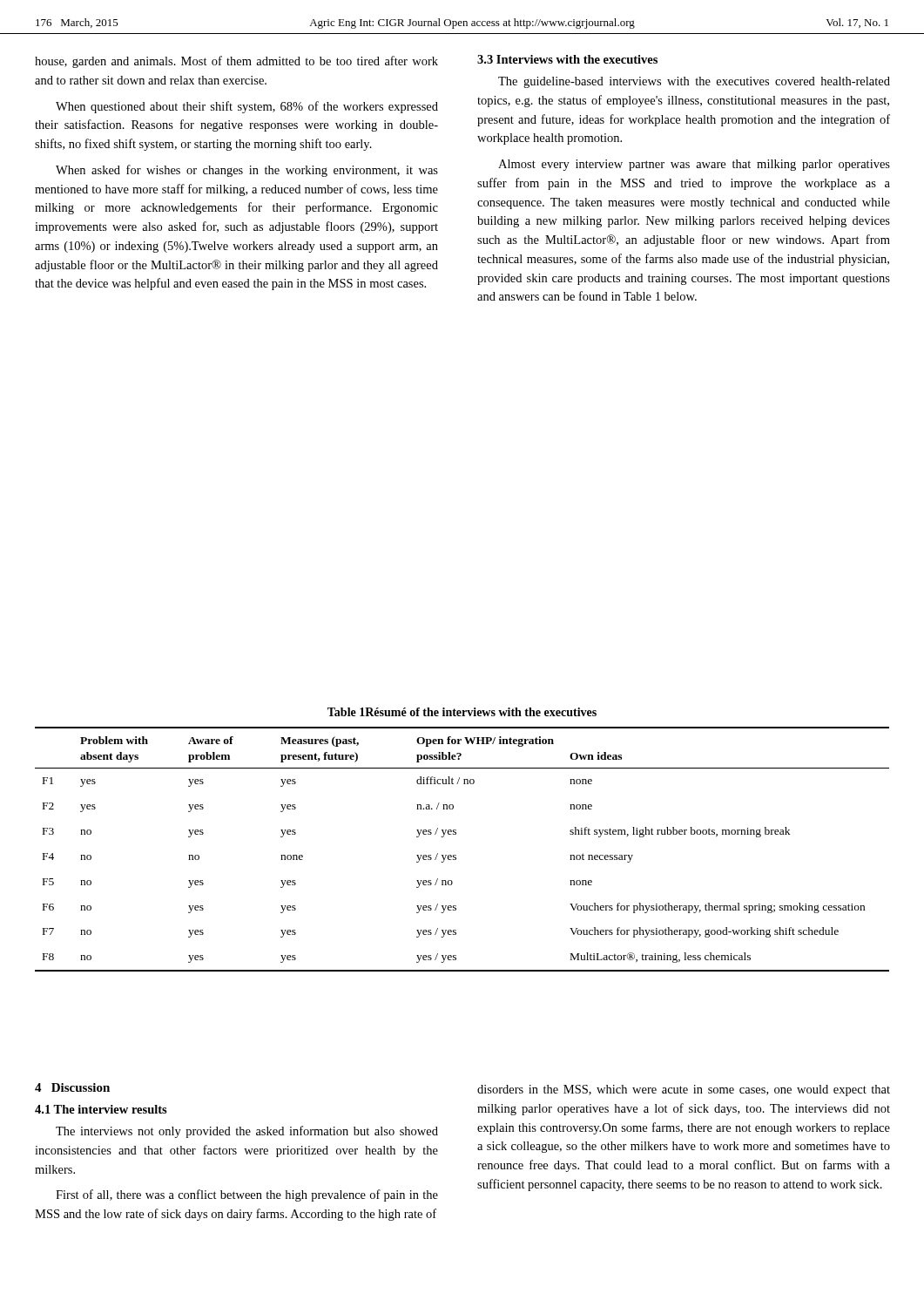Image resolution: width=924 pixels, height=1307 pixels.
Task: Select the text starting "4 Discussion"
Action: coord(72,1087)
